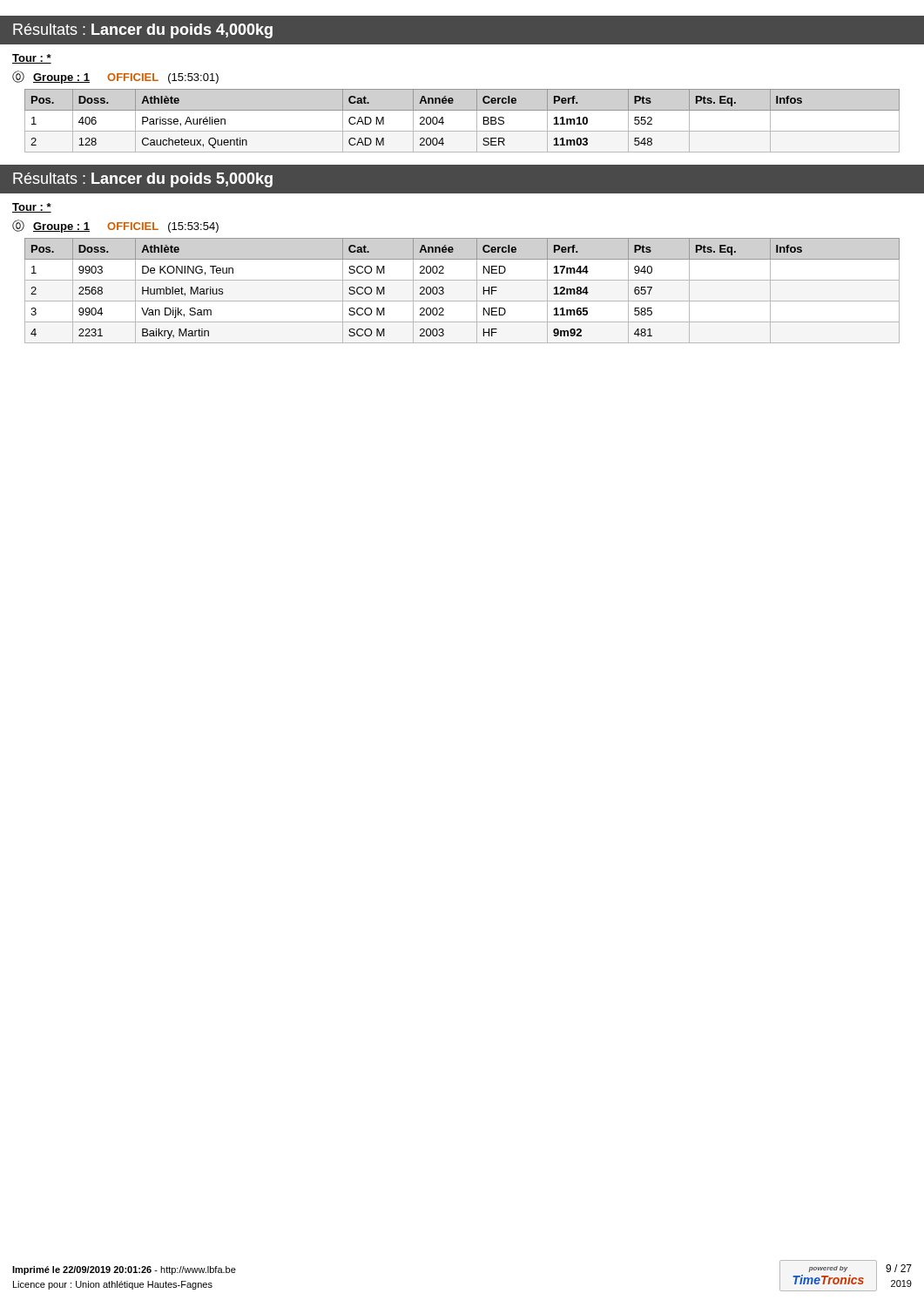The image size is (924, 1307).
Task: Click on the table containing "CAD M"
Action: tap(462, 121)
